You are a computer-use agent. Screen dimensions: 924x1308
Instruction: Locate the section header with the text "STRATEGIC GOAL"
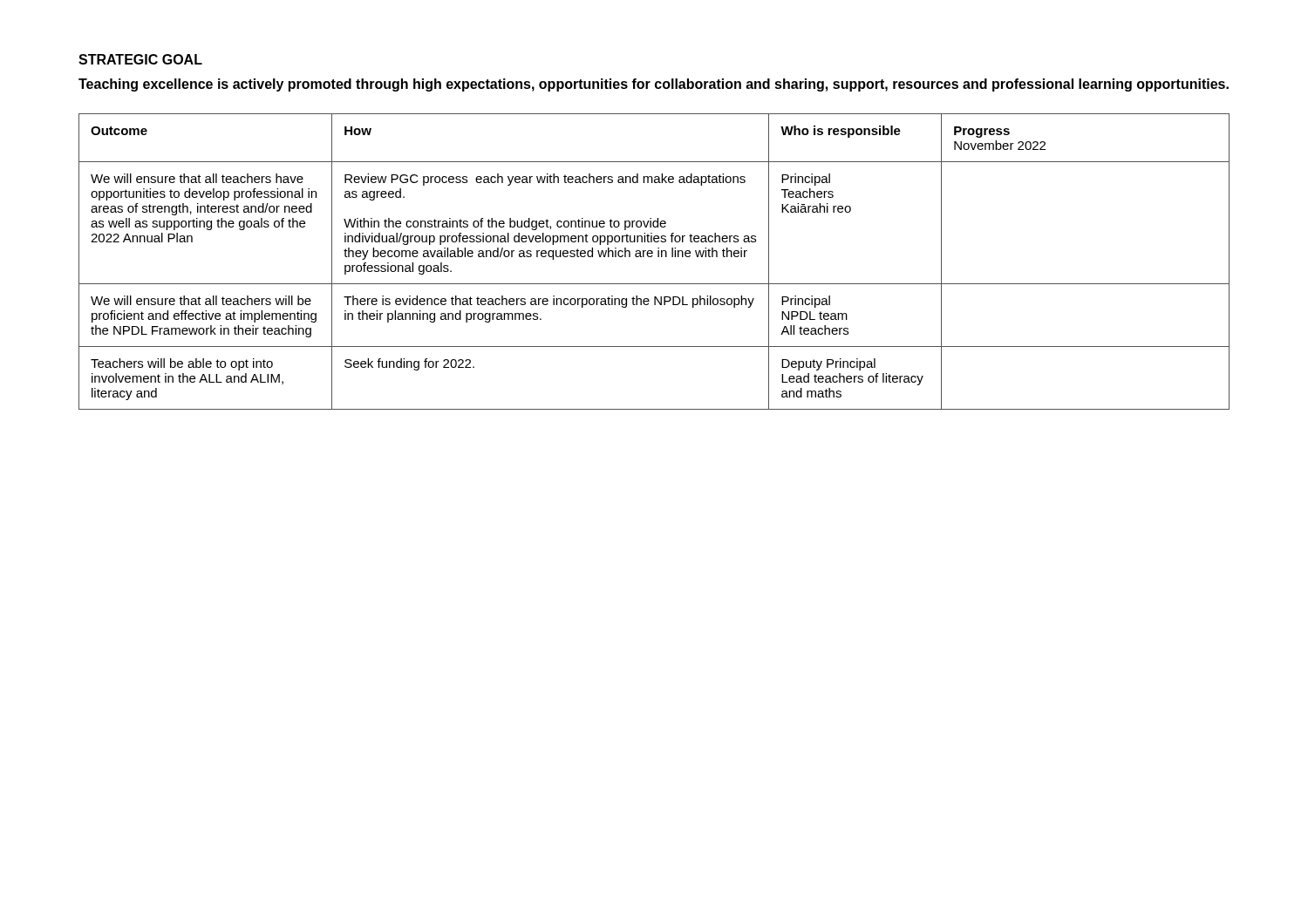point(140,60)
